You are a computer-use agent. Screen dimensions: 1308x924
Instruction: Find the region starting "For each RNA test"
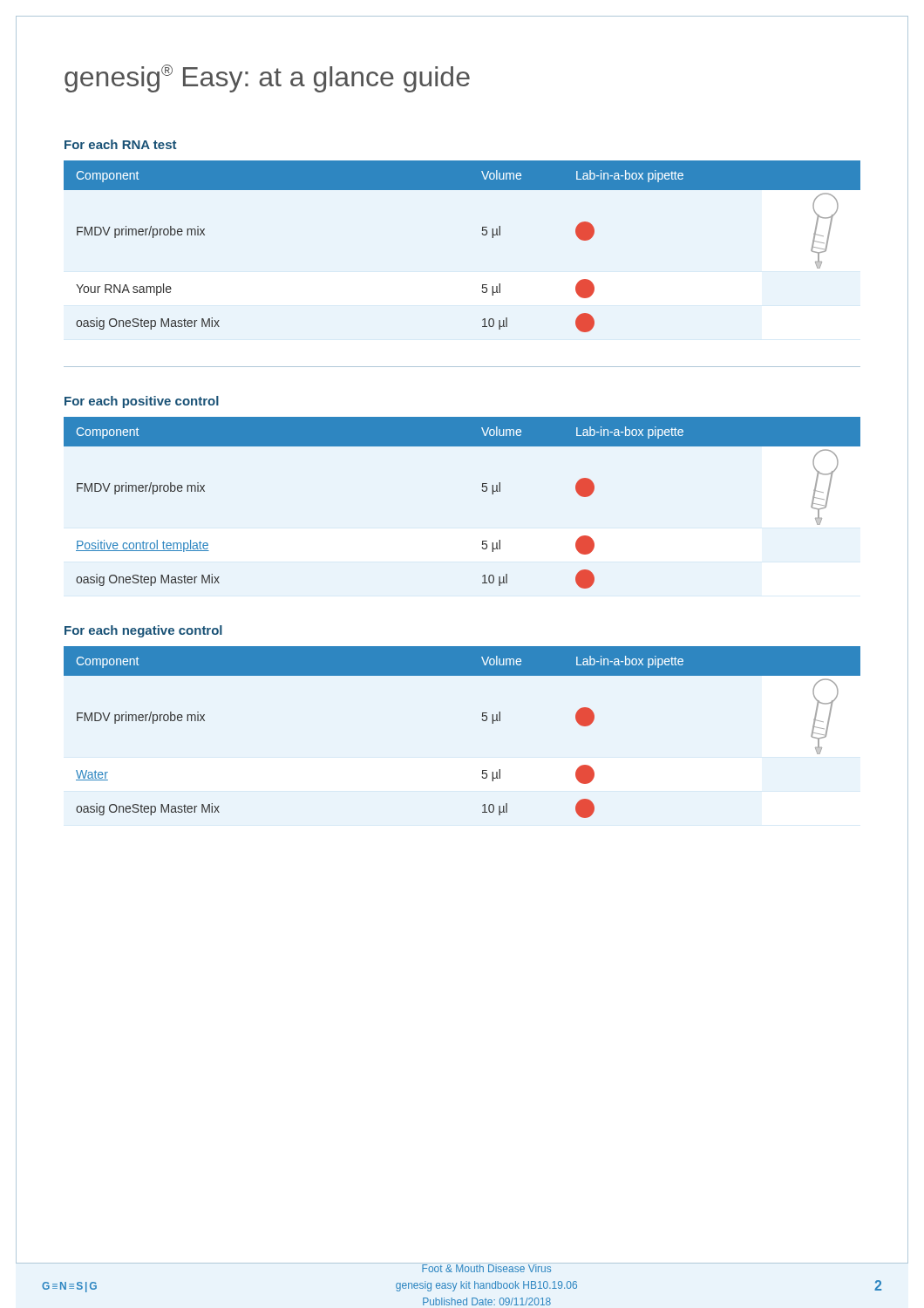point(120,144)
